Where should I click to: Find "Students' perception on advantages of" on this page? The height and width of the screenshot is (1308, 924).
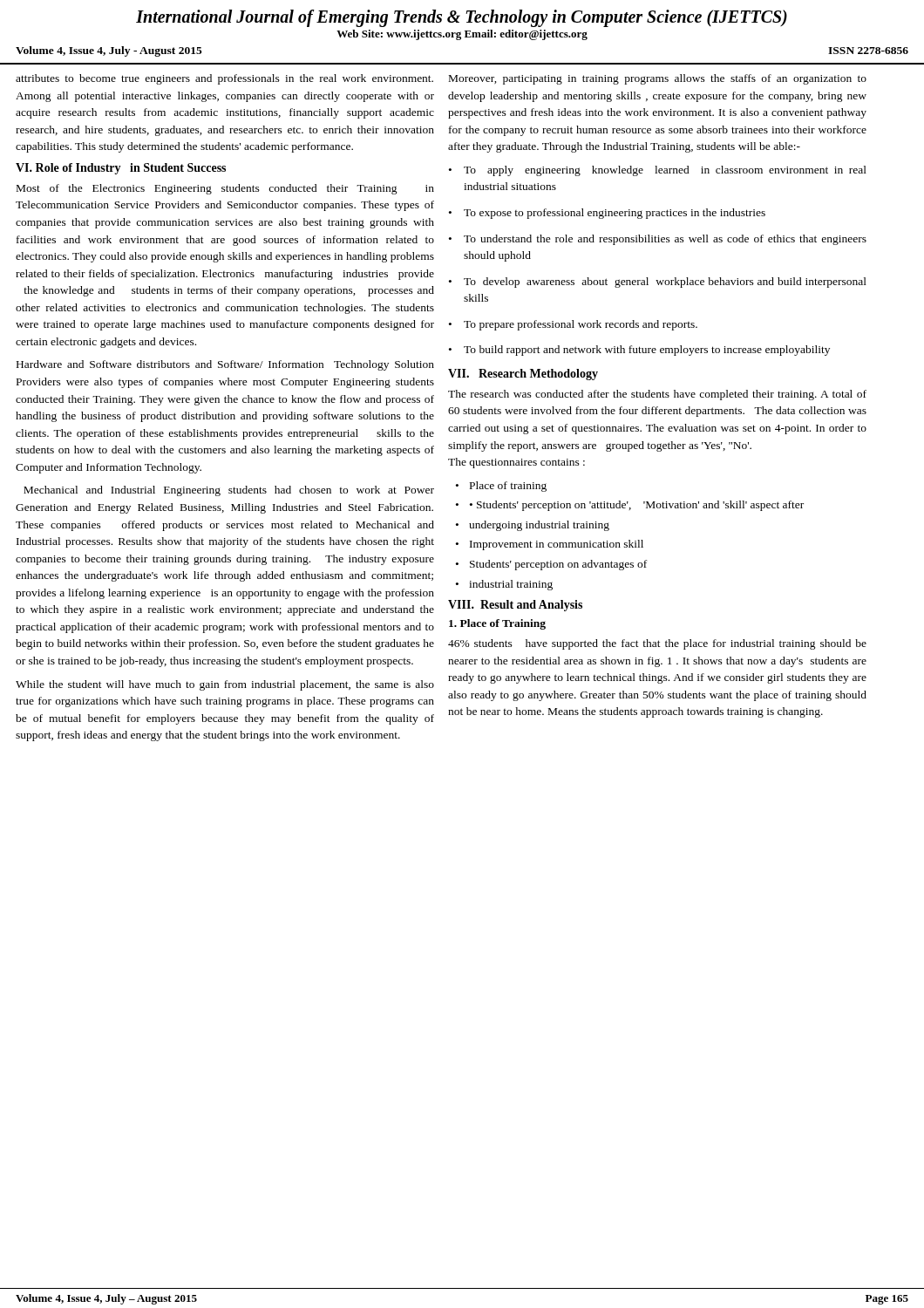(x=558, y=564)
